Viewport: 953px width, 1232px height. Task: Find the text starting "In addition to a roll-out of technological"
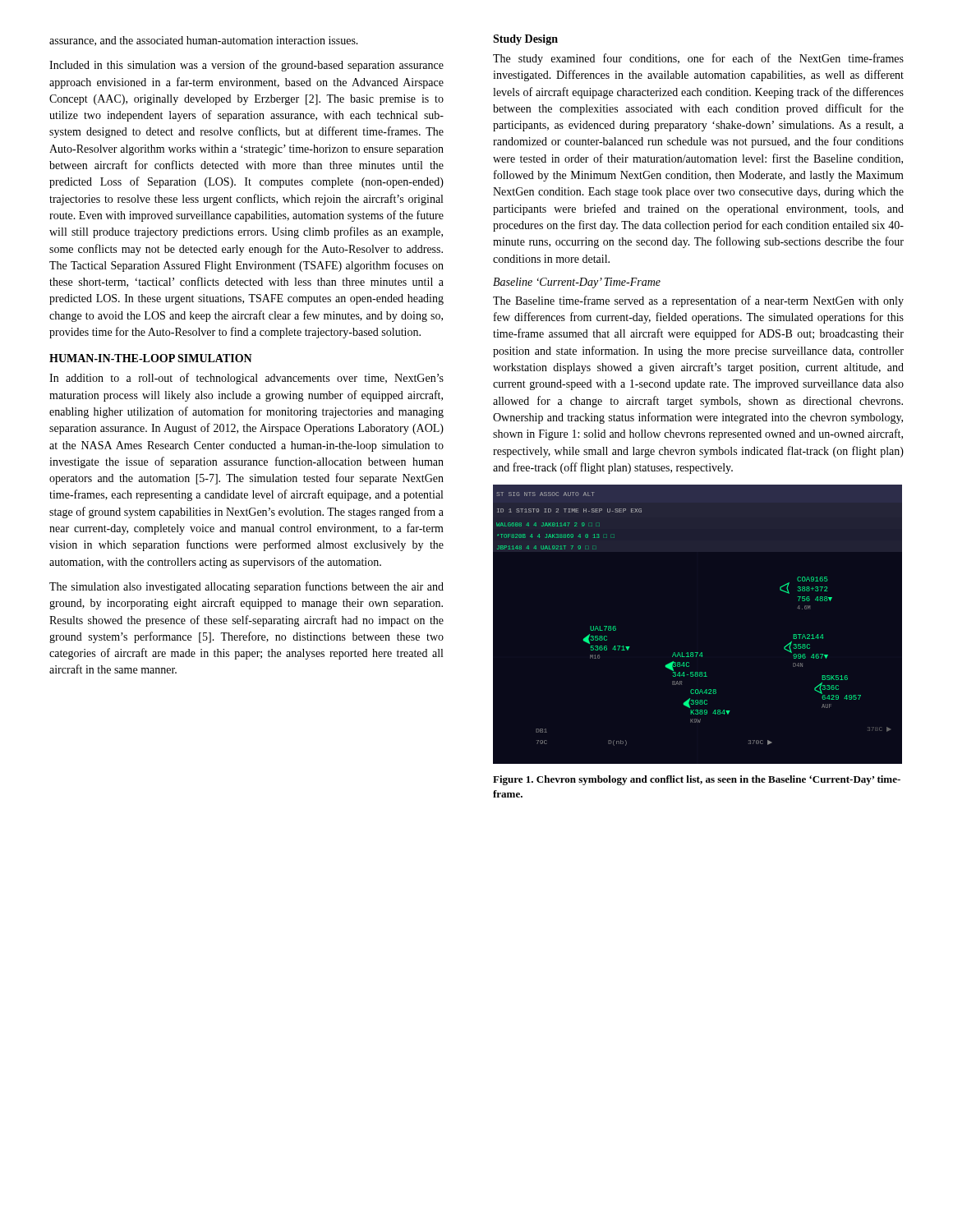coord(246,525)
